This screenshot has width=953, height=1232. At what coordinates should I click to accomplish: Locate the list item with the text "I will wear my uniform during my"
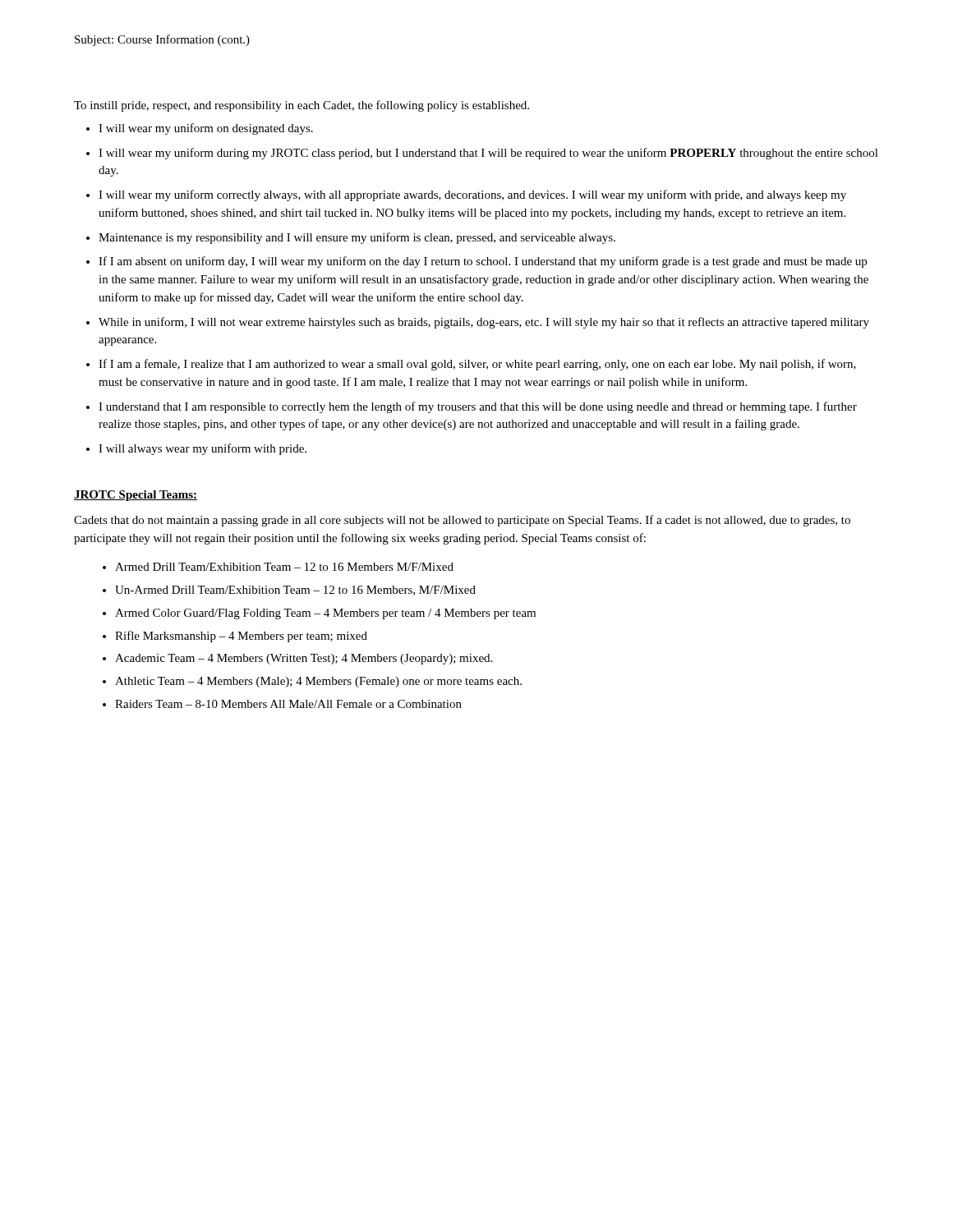point(488,161)
